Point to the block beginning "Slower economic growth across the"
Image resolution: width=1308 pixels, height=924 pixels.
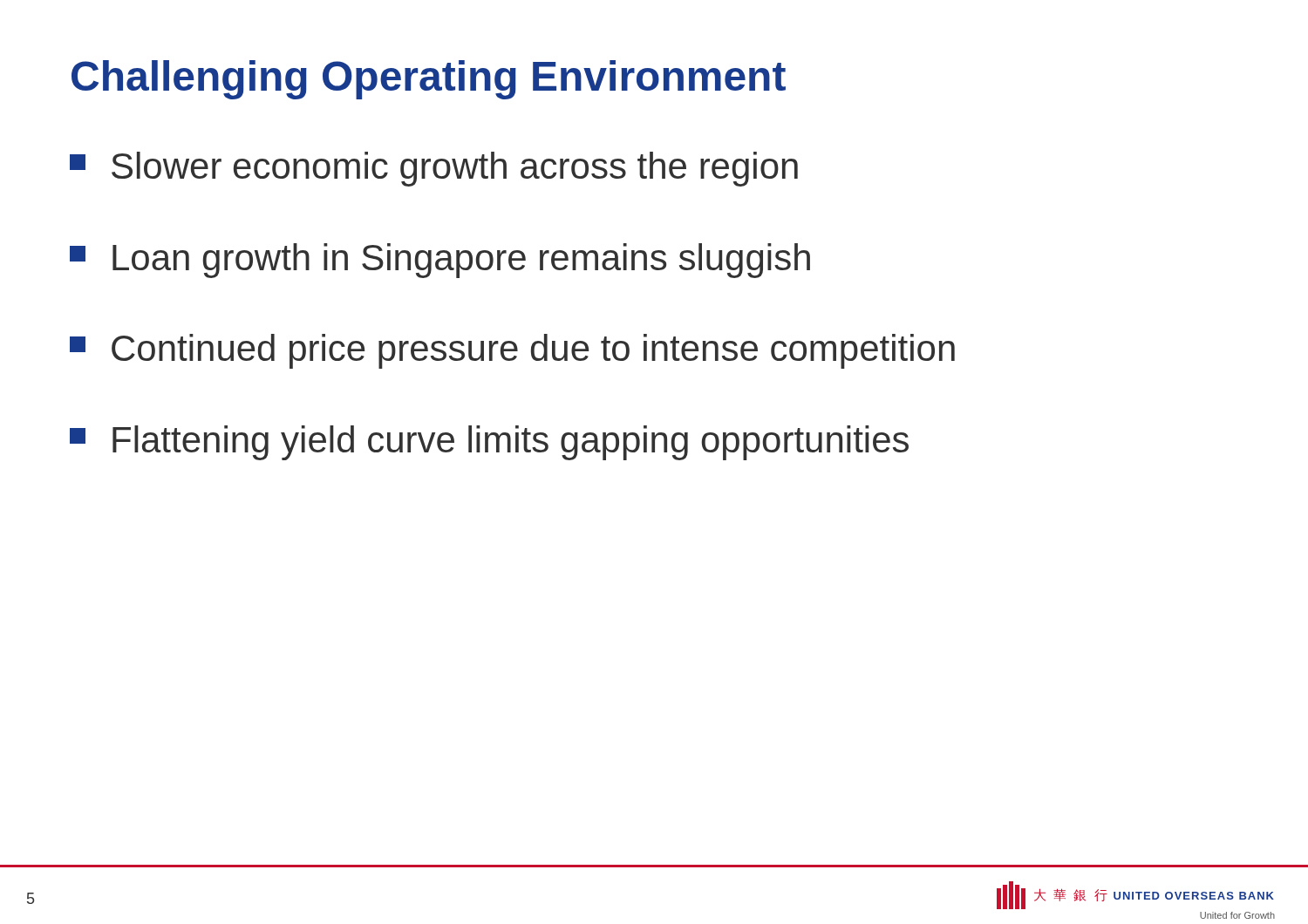point(435,167)
